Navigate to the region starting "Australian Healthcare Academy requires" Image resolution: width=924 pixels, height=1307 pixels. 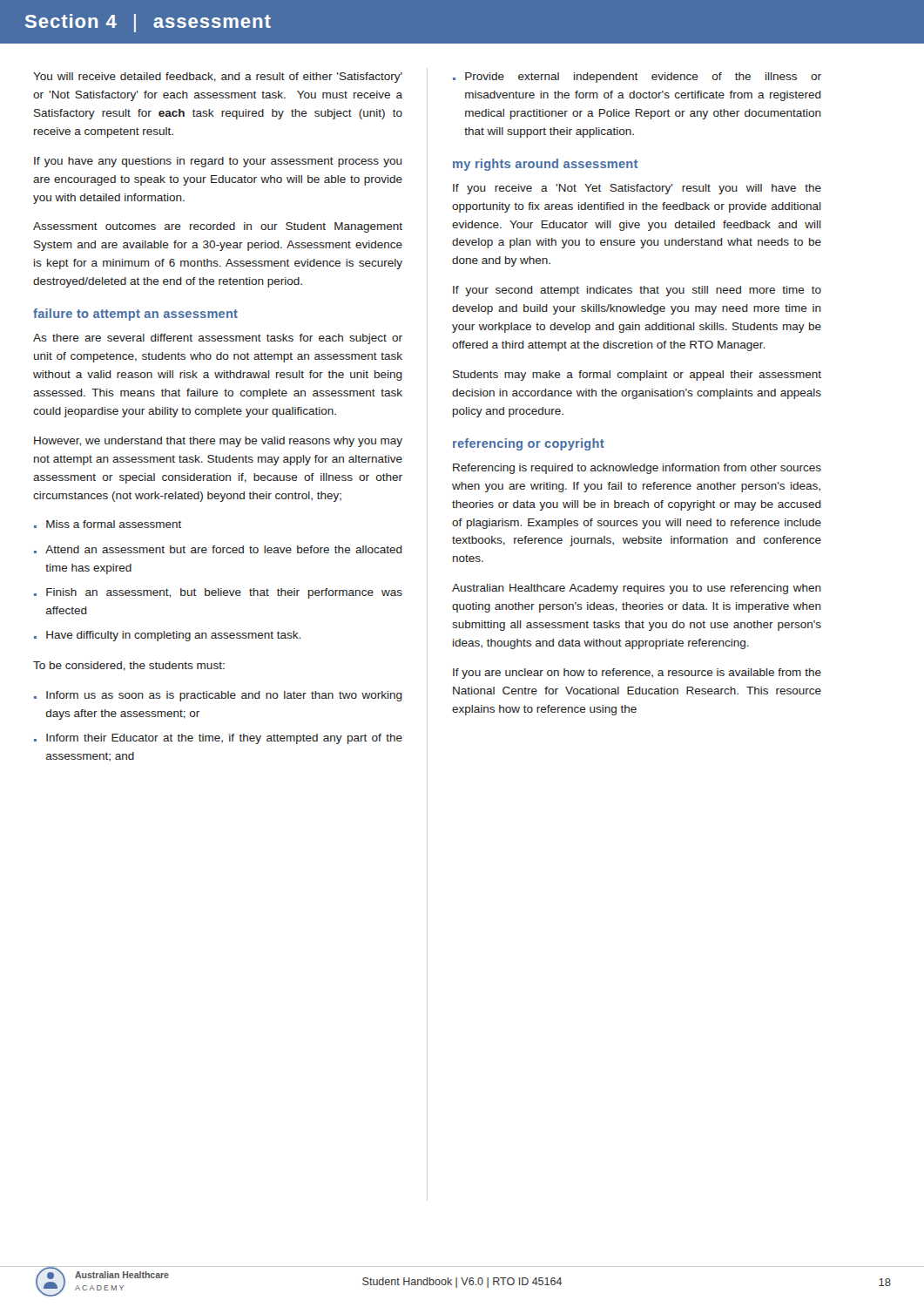(x=637, y=616)
